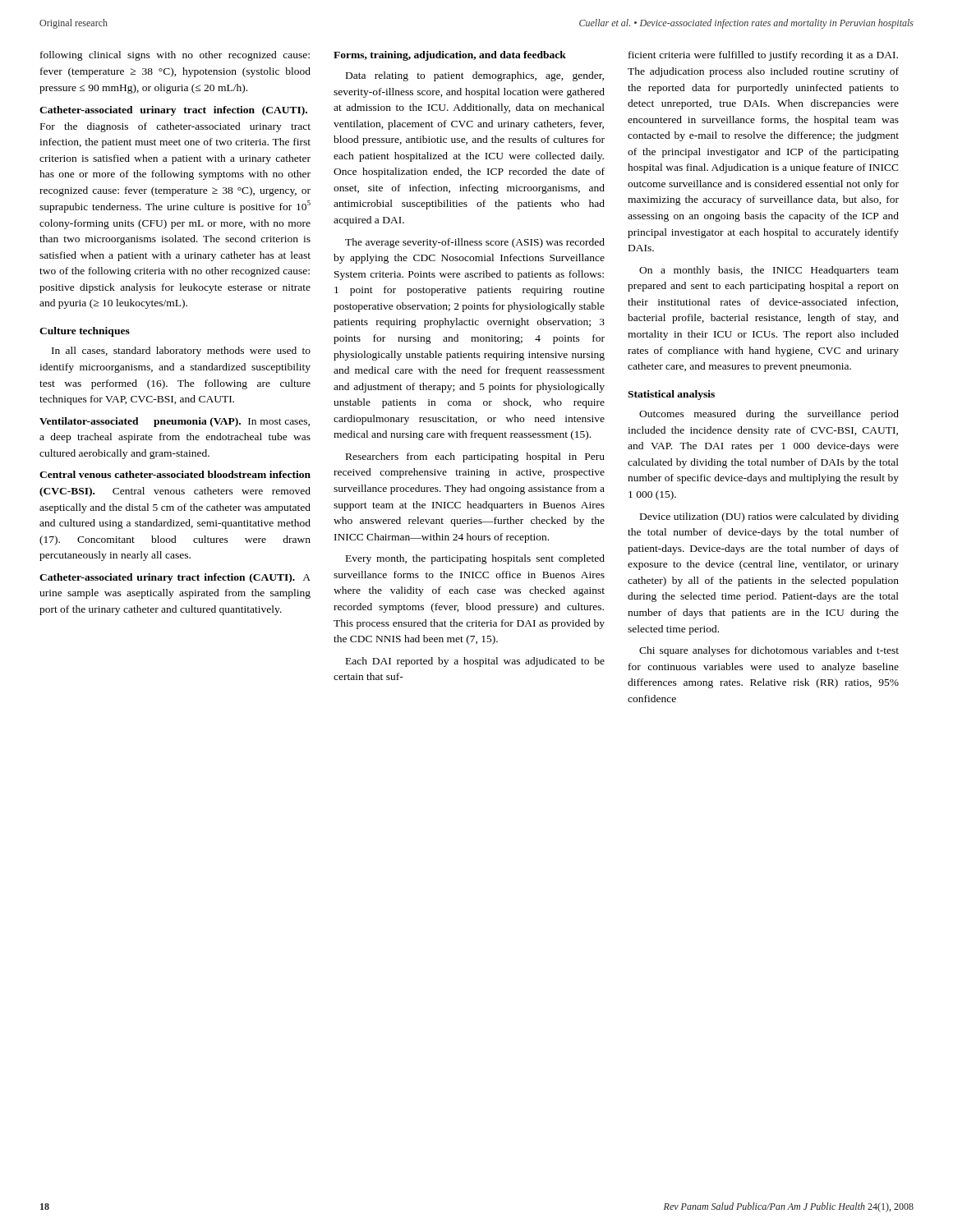Viewport: 953px width, 1232px height.
Task: Select the block starting "Culture techniques"
Action: (x=84, y=331)
